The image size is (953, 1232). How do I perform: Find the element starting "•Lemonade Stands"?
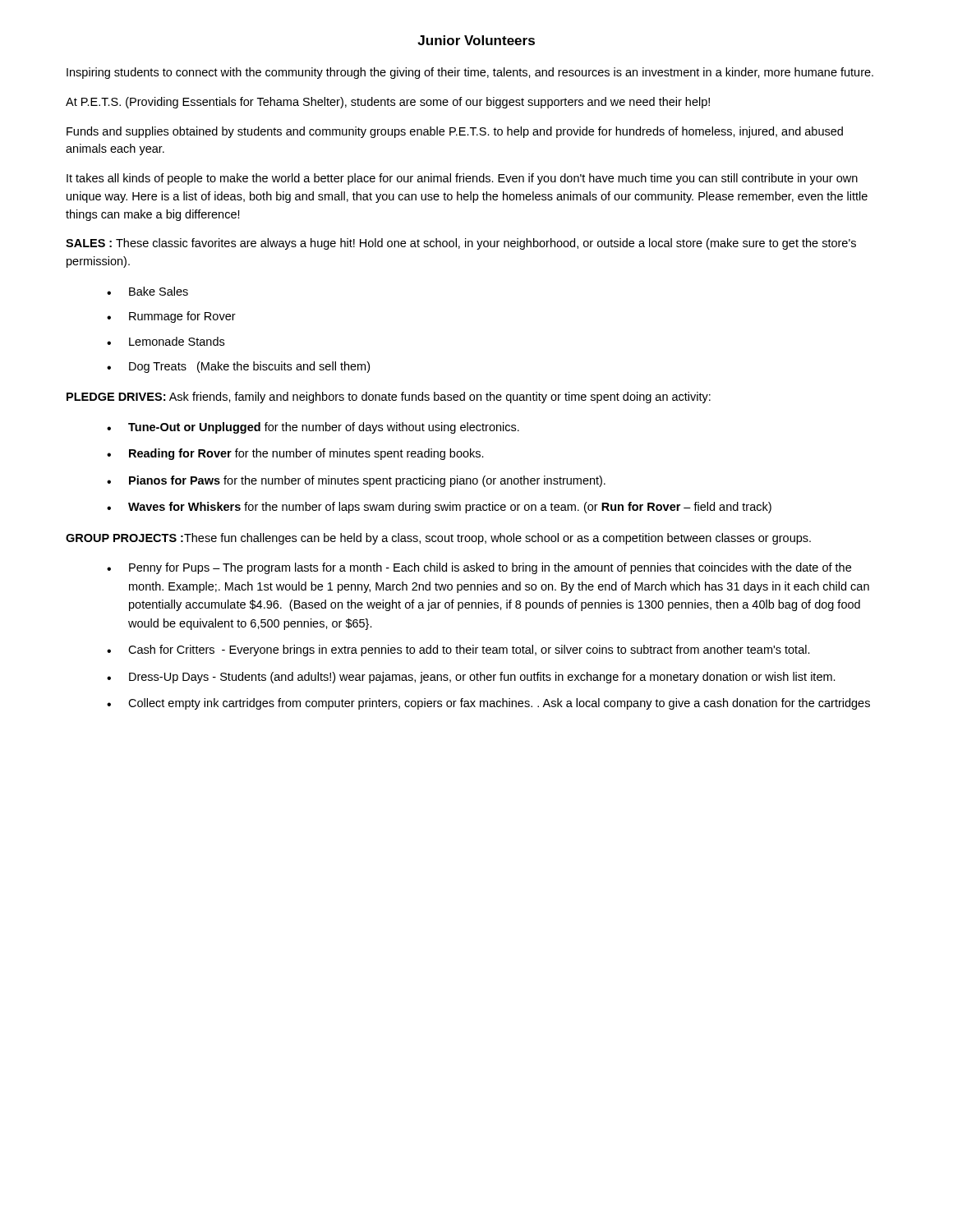(166, 342)
